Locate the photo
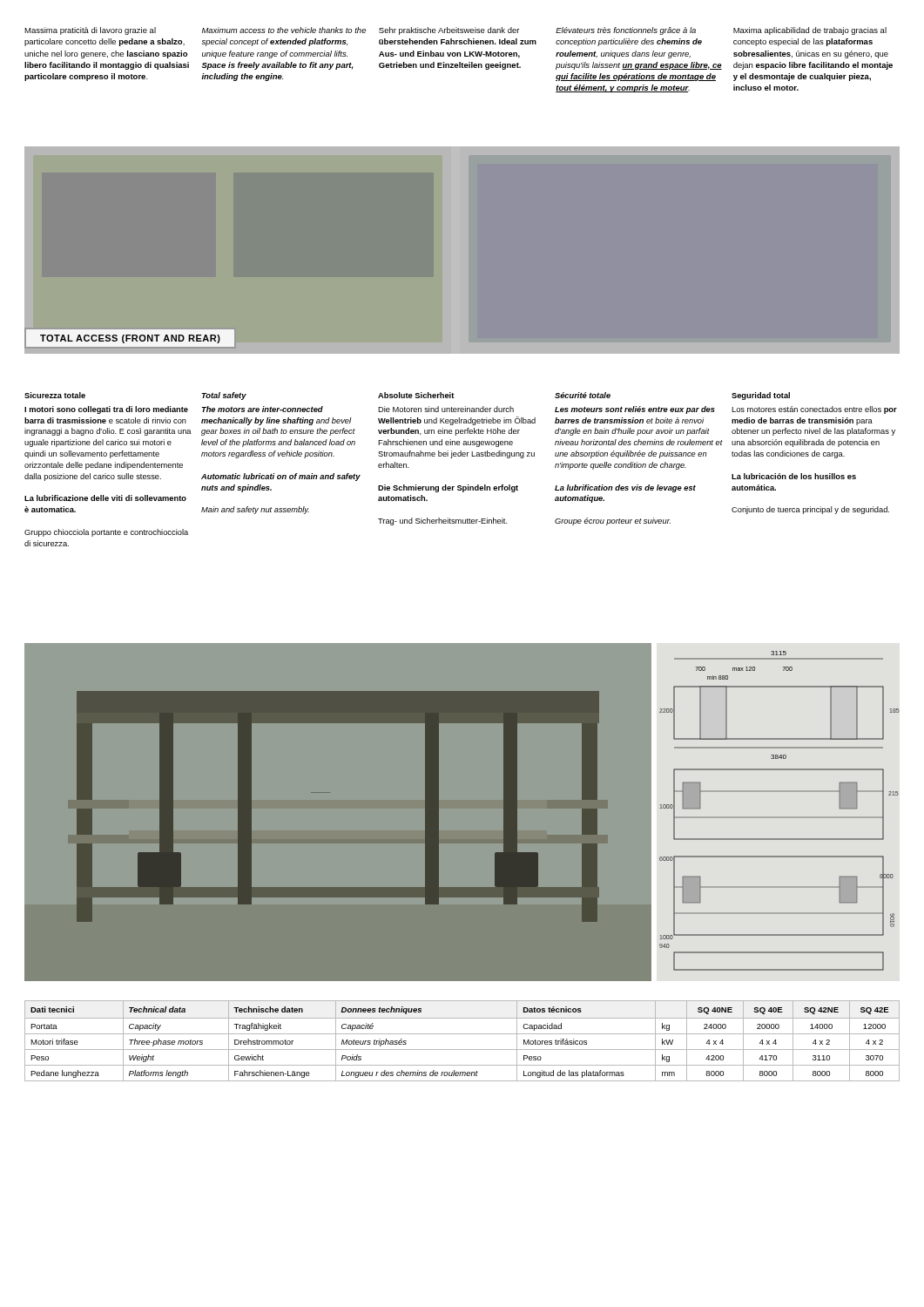 tap(462, 250)
